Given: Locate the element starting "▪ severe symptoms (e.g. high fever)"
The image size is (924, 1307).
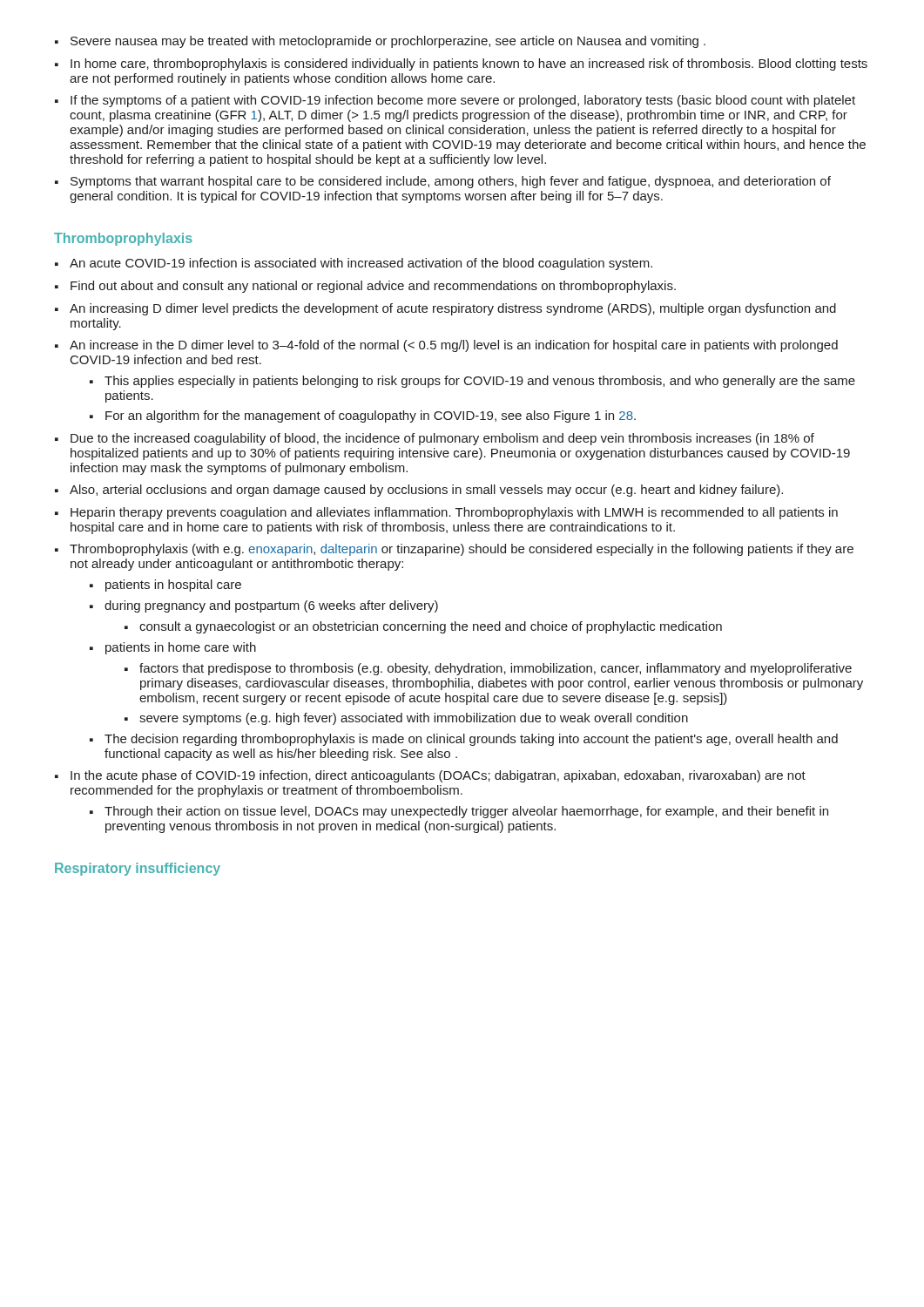Looking at the screenshot, I should tap(406, 718).
